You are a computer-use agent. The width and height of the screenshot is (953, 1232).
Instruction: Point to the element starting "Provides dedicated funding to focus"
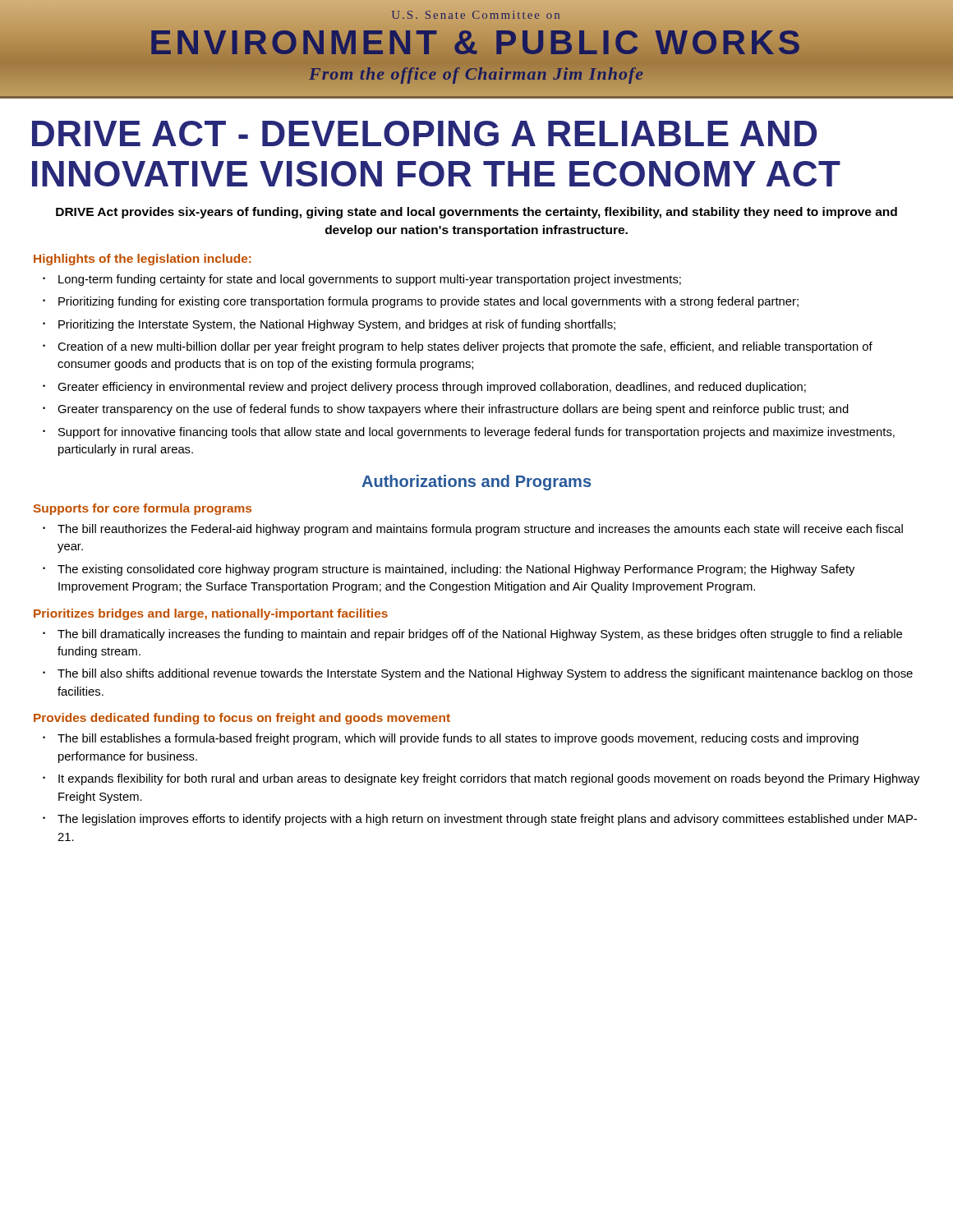coord(242,718)
